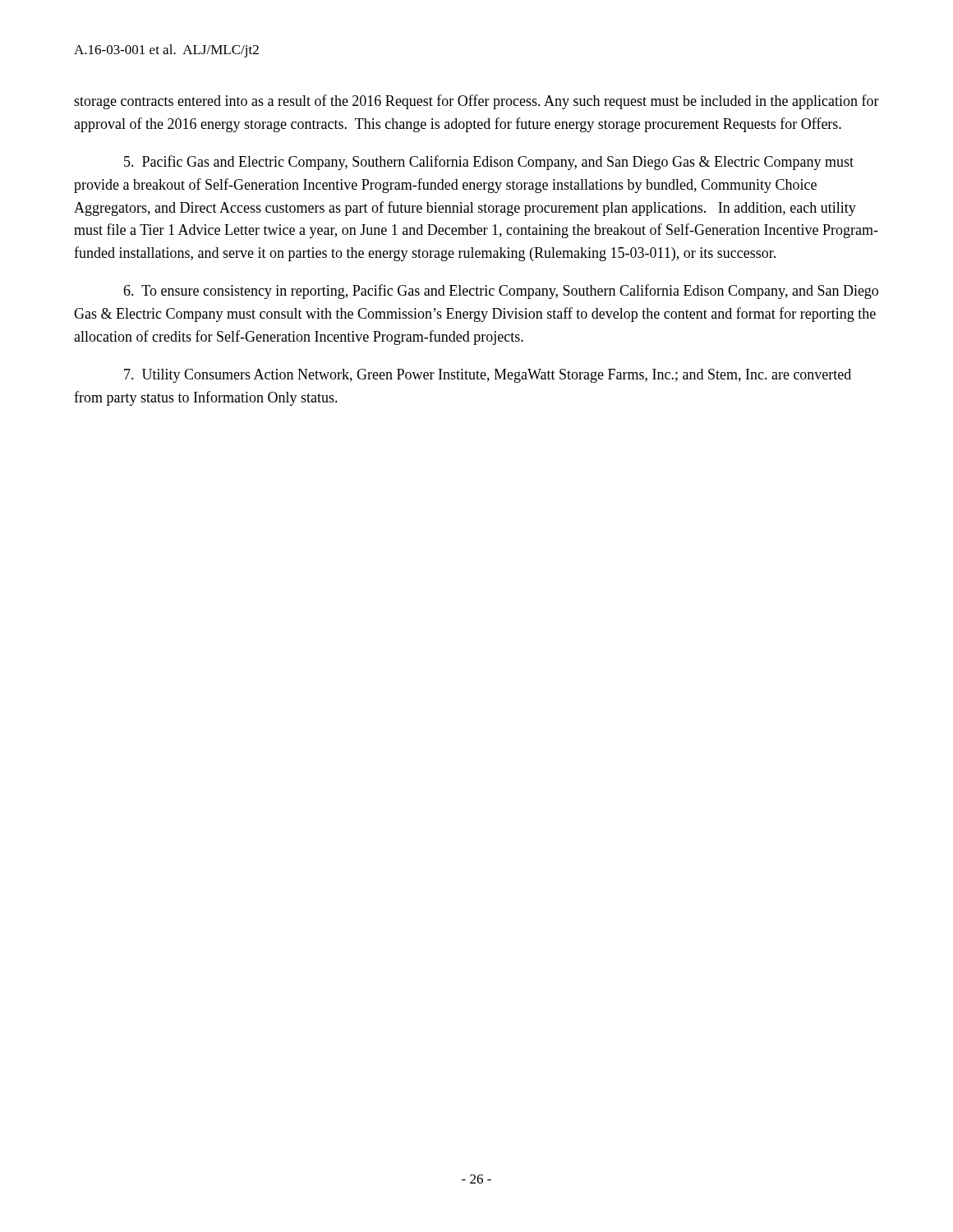
Task: Click on the passage starting "To ensure consistency in reporting, Pacific Gas"
Action: [476, 314]
